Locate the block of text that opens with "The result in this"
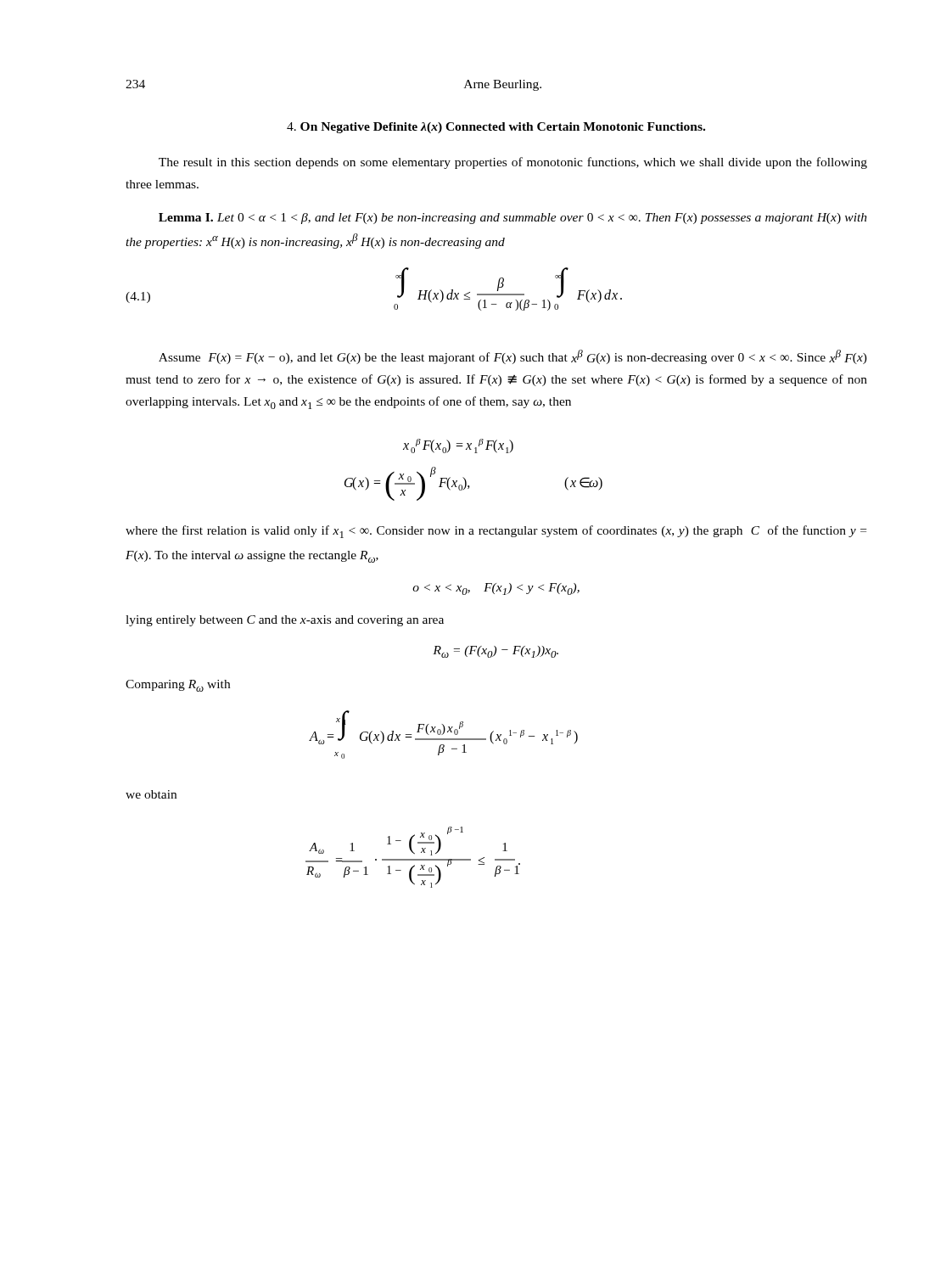 click(496, 172)
